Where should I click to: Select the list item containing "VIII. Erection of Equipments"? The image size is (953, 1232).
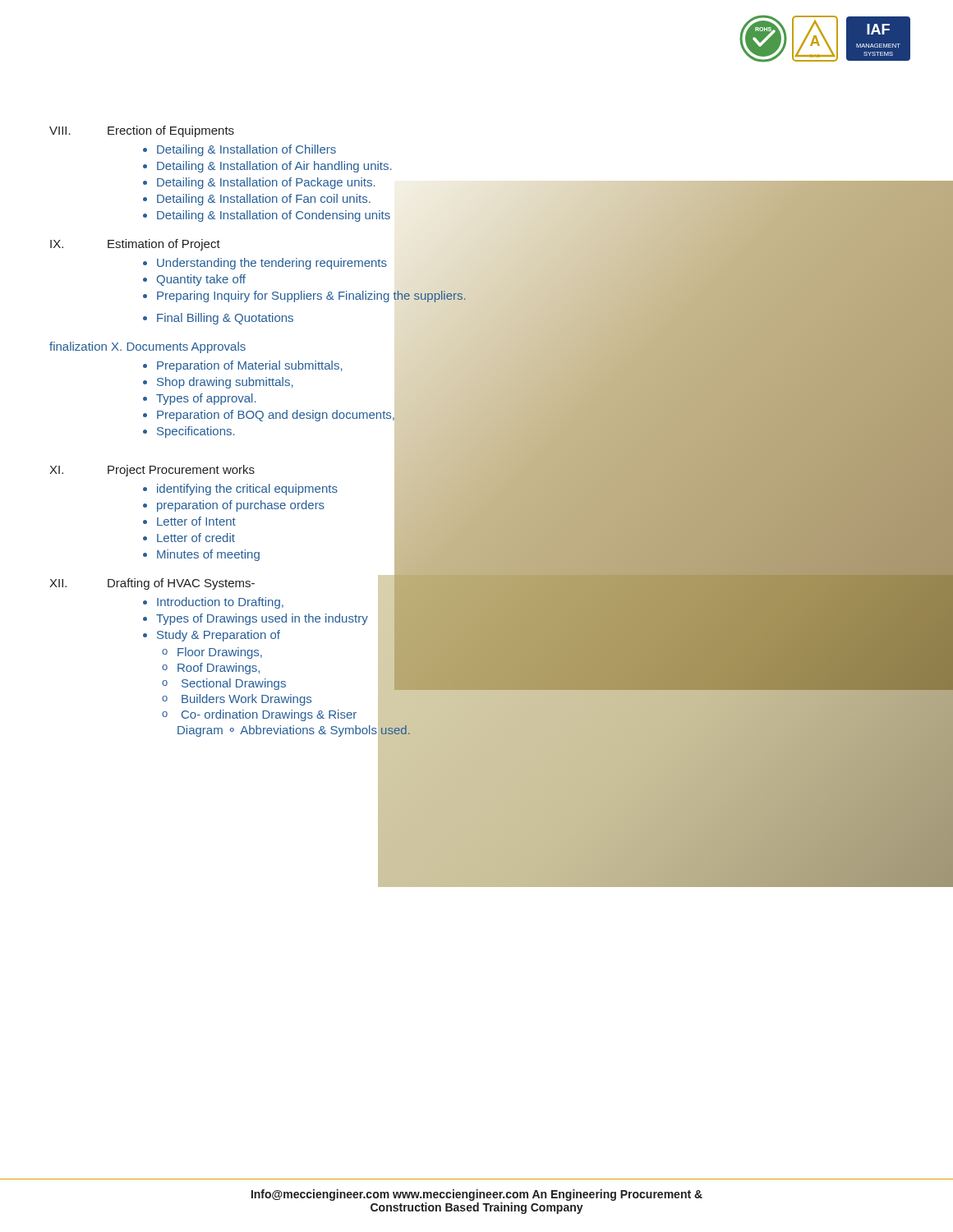(x=142, y=130)
